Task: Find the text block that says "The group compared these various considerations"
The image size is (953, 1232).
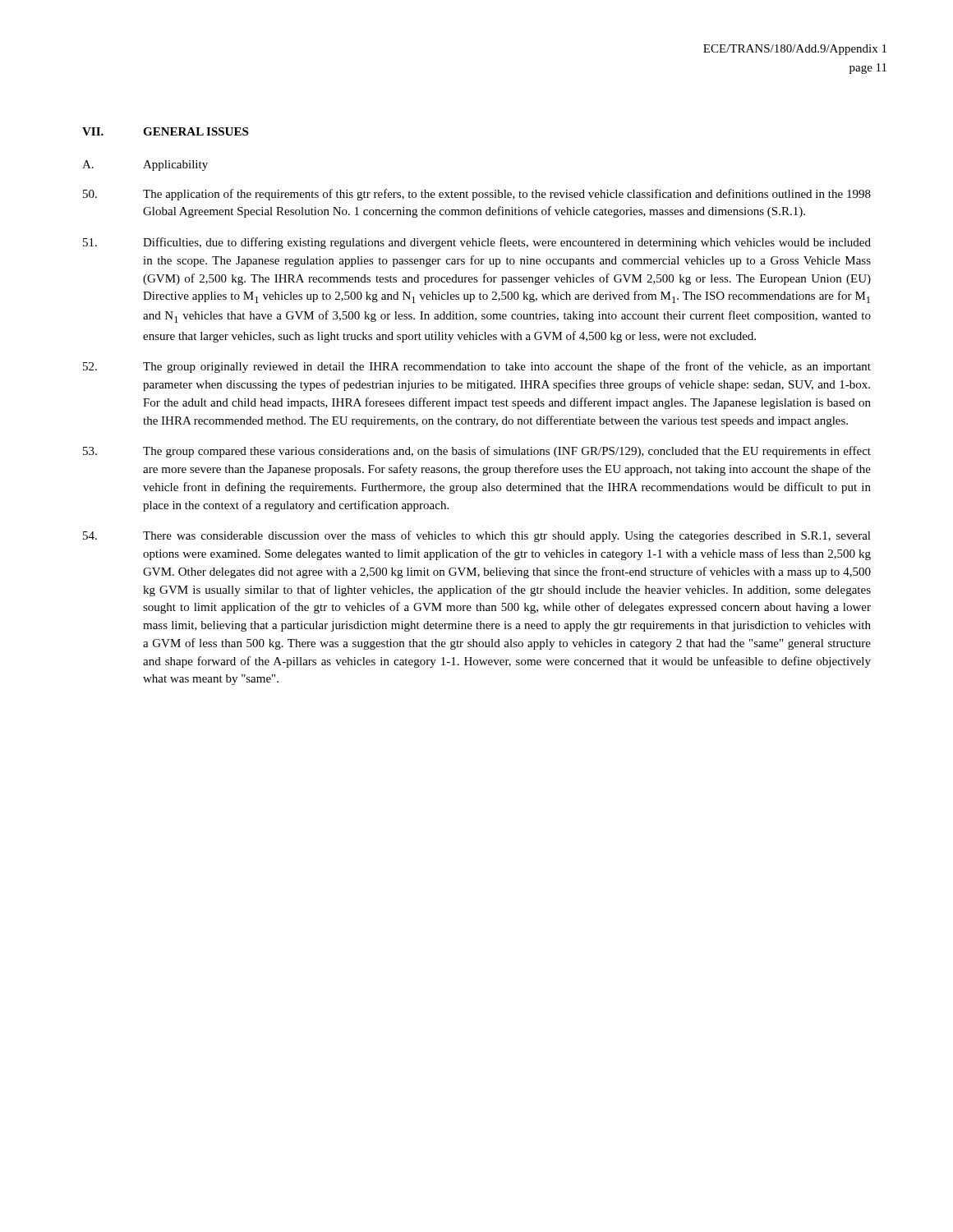Action: tap(476, 479)
